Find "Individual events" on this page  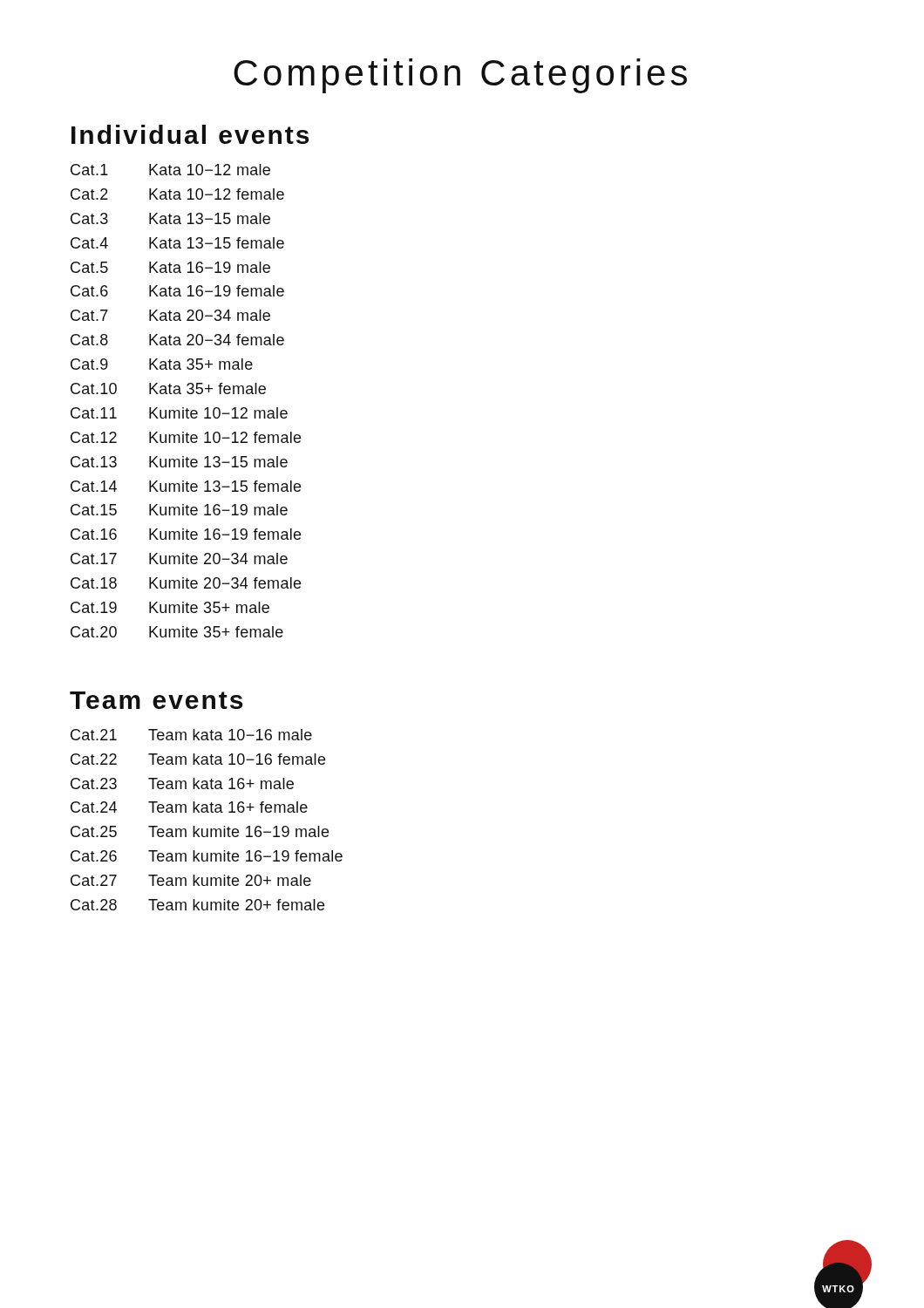[191, 135]
